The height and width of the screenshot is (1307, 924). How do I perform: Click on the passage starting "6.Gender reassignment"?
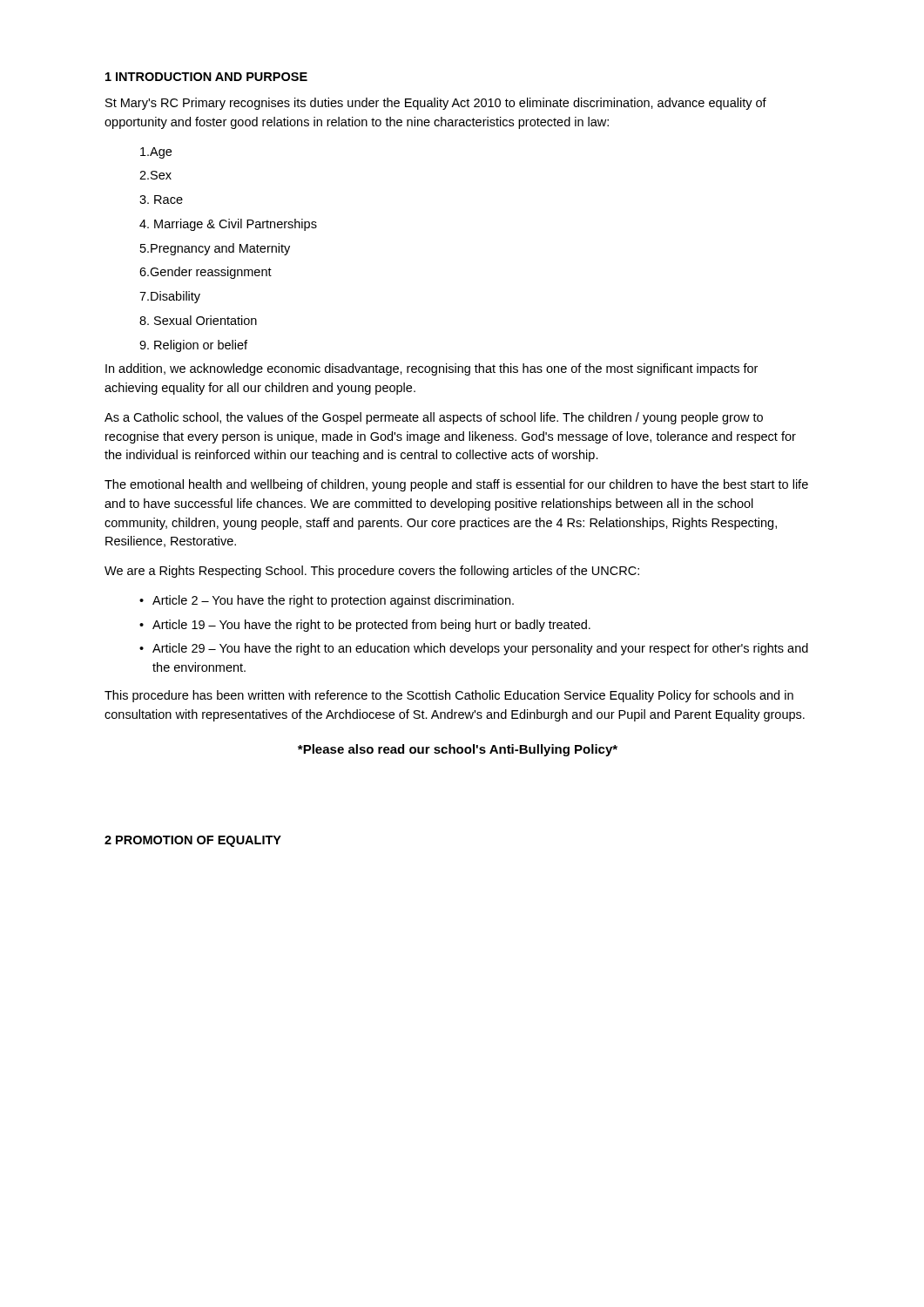pyautogui.click(x=205, y=272)
